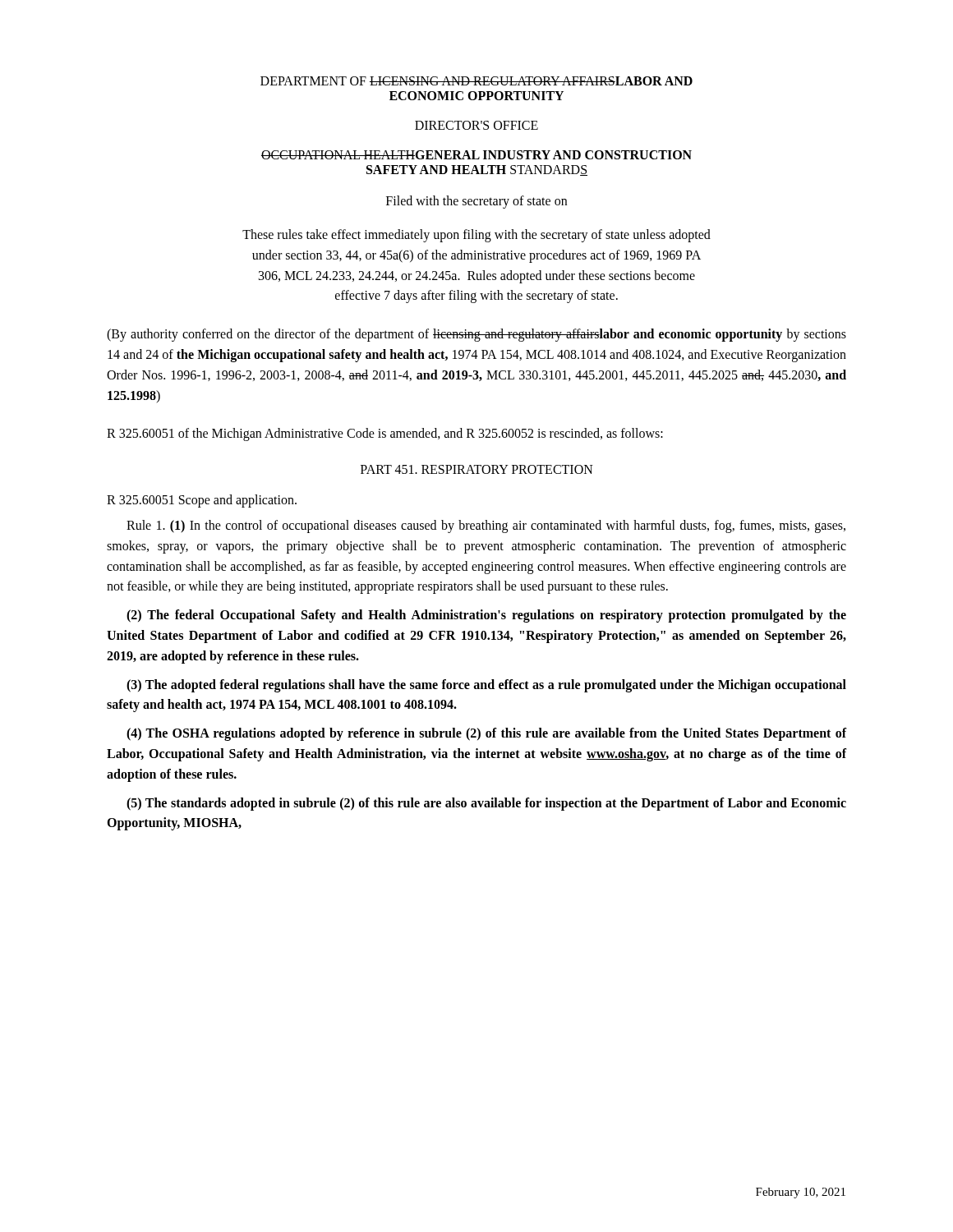
Task: Point to the text block starting "Rule 1. (1) In the control of"
Action: (476, 556)
